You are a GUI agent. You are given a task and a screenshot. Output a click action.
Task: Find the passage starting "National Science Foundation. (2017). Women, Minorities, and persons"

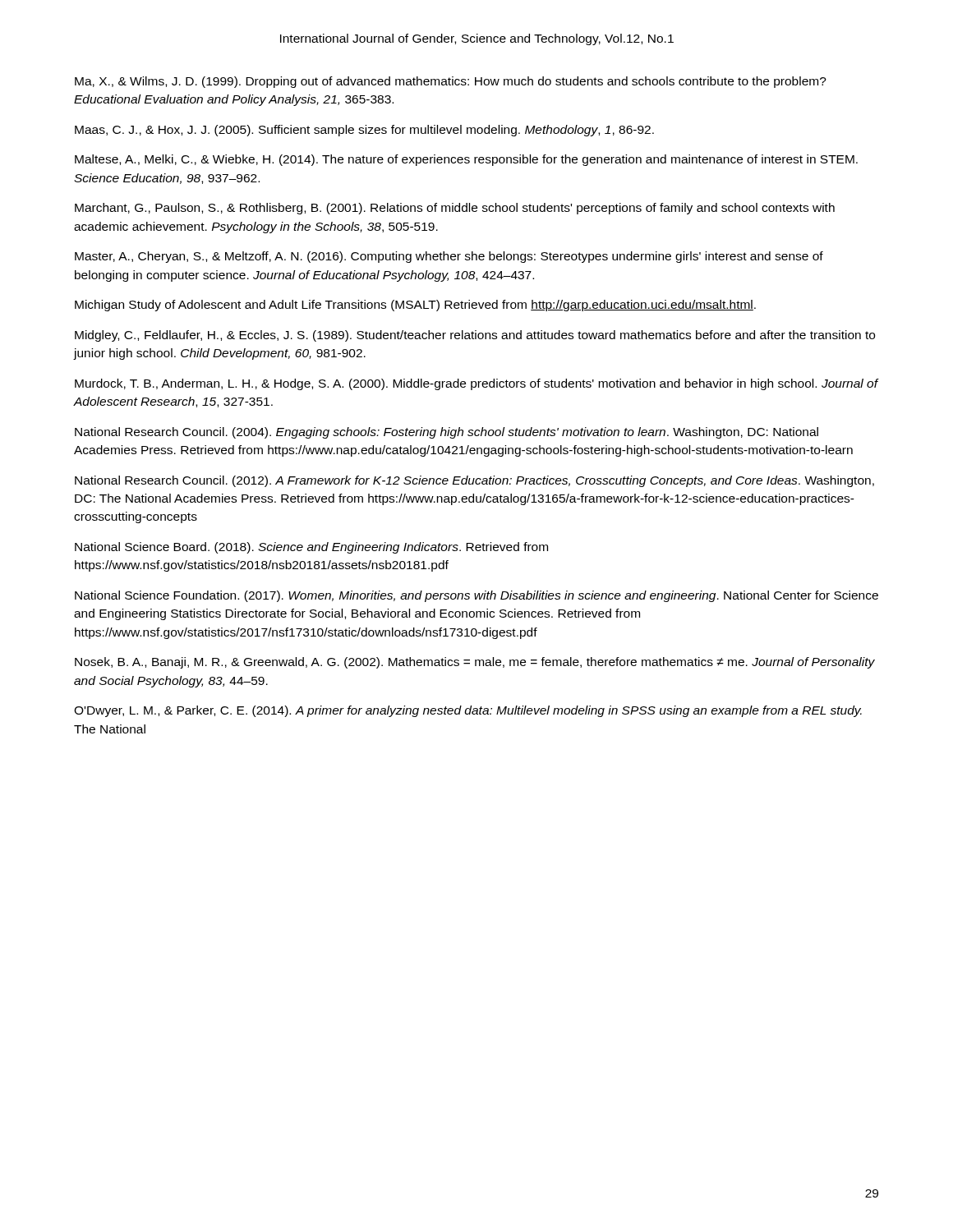click(476, 613)
